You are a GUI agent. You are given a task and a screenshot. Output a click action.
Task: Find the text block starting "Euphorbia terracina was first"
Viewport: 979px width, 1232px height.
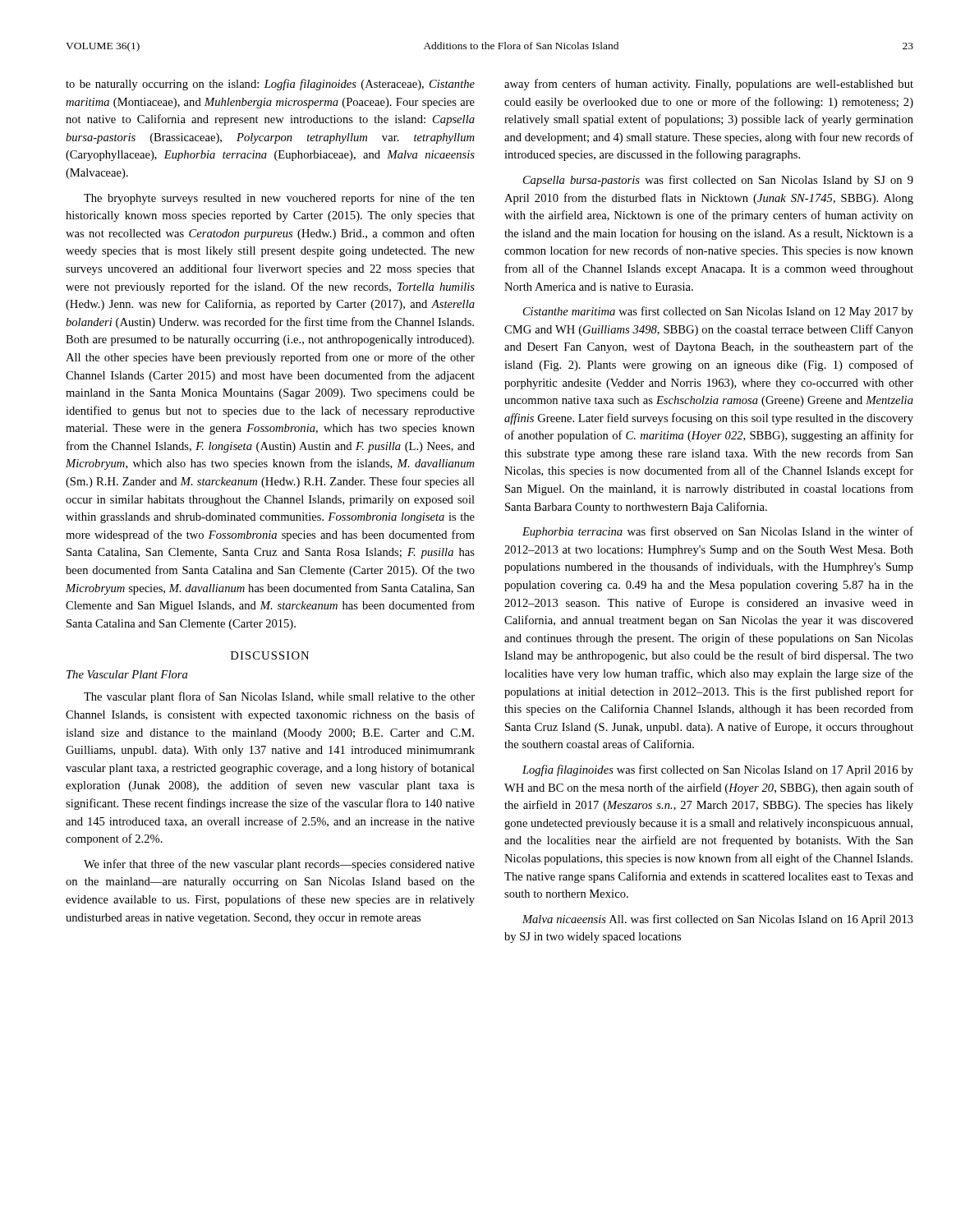[x=709, y=639]
